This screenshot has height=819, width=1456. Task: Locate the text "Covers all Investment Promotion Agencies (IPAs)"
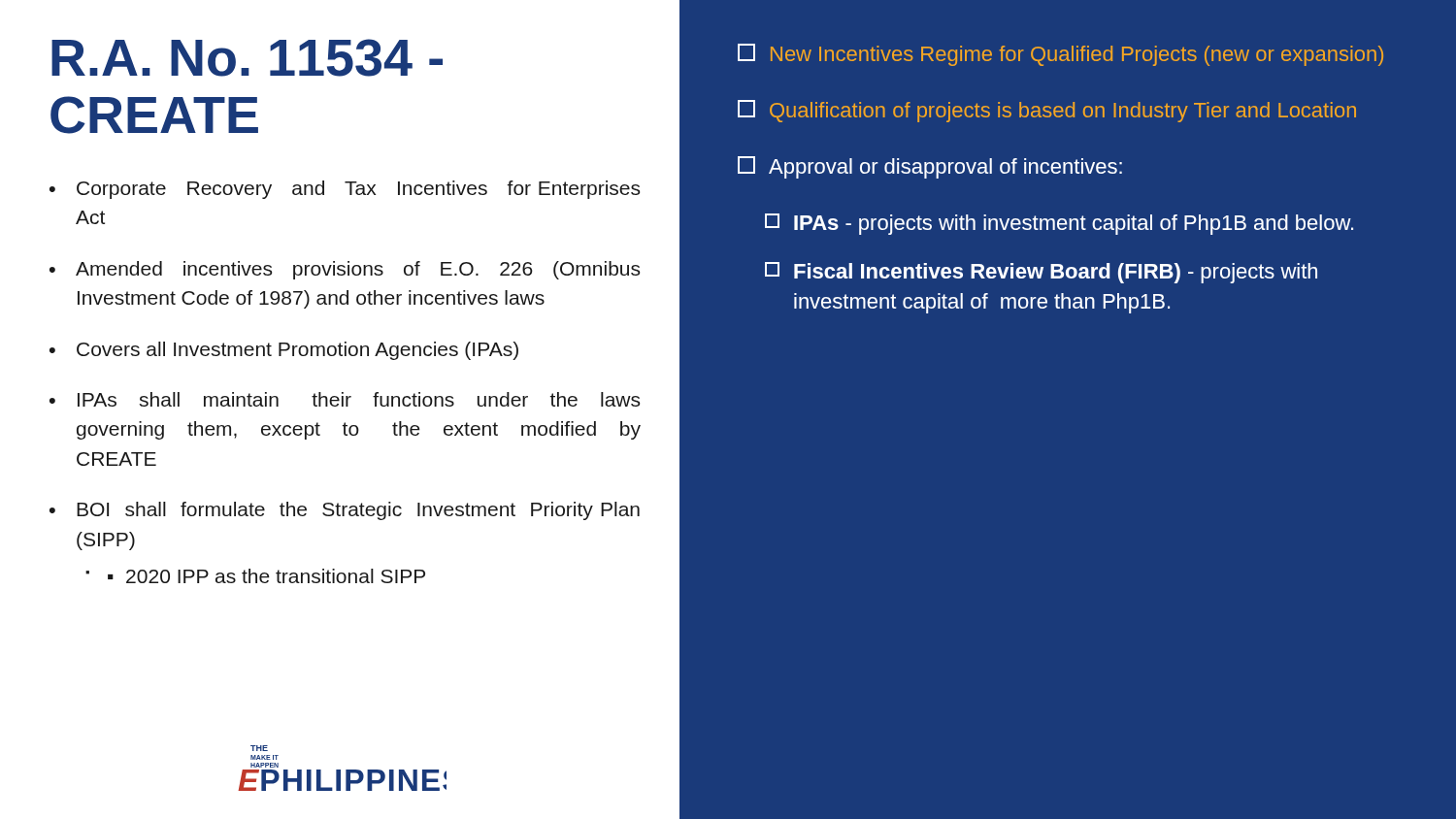[345, 349]
